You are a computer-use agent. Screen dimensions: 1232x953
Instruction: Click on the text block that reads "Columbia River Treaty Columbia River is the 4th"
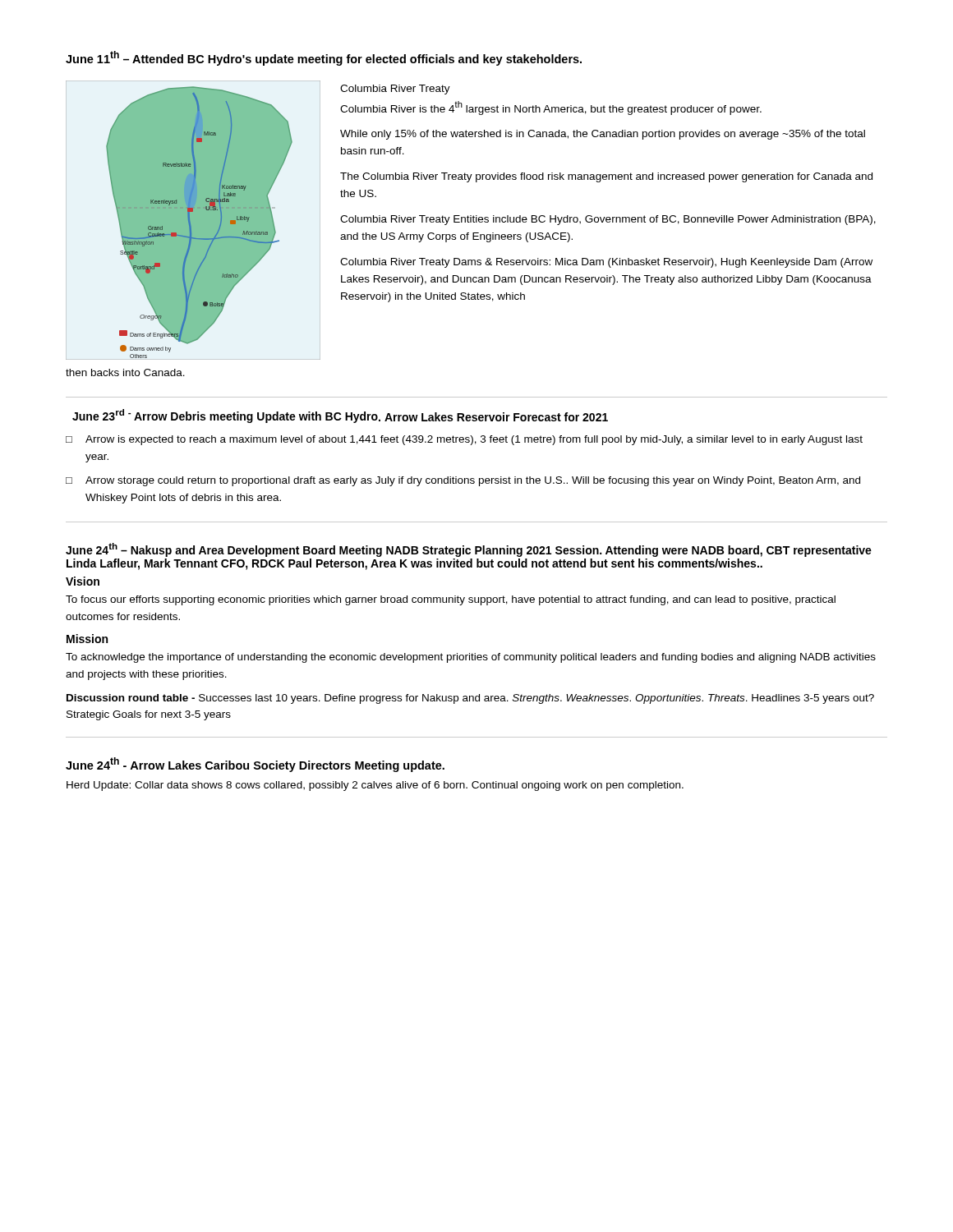tap(395, 90)
